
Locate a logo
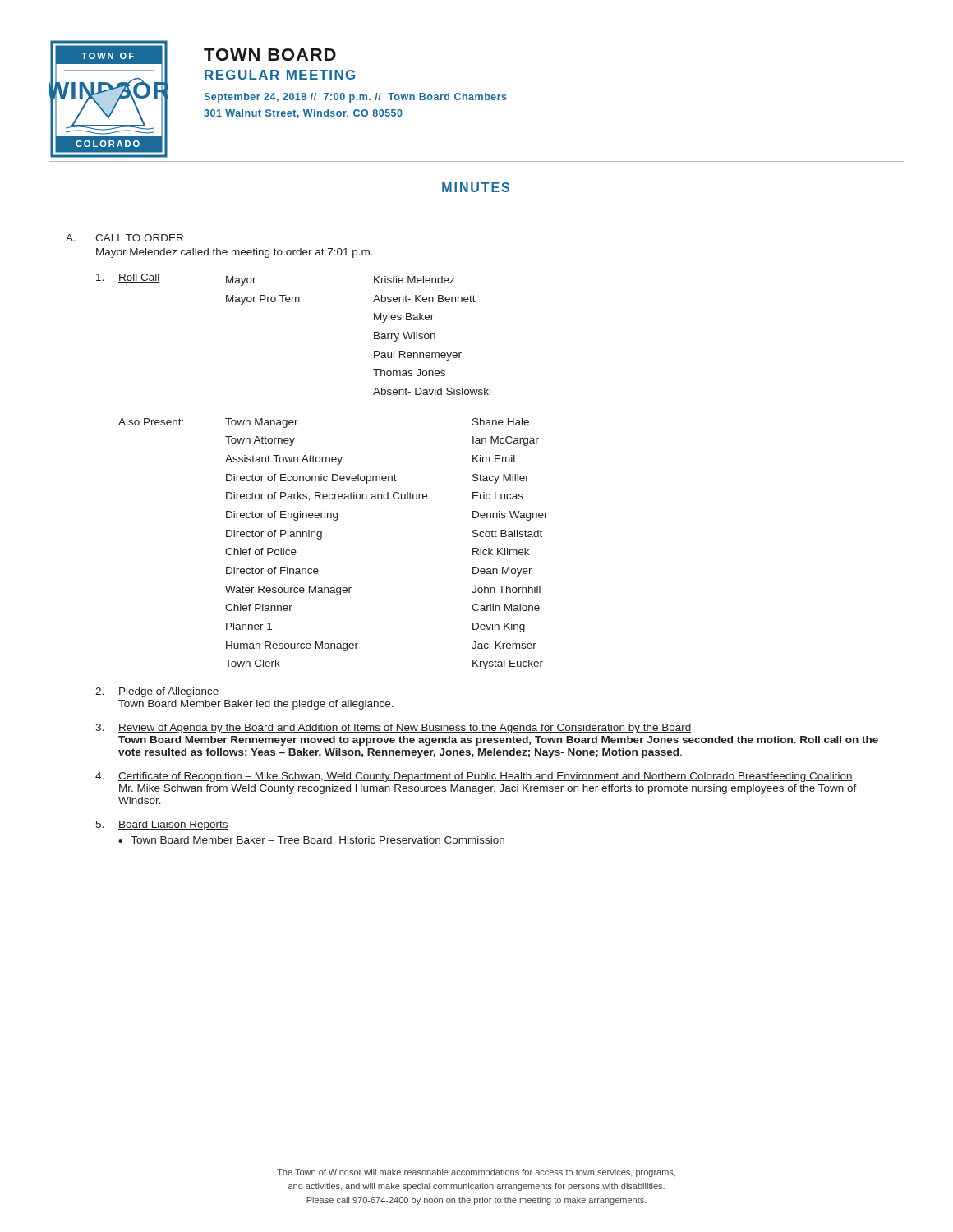tap(115, 100)
